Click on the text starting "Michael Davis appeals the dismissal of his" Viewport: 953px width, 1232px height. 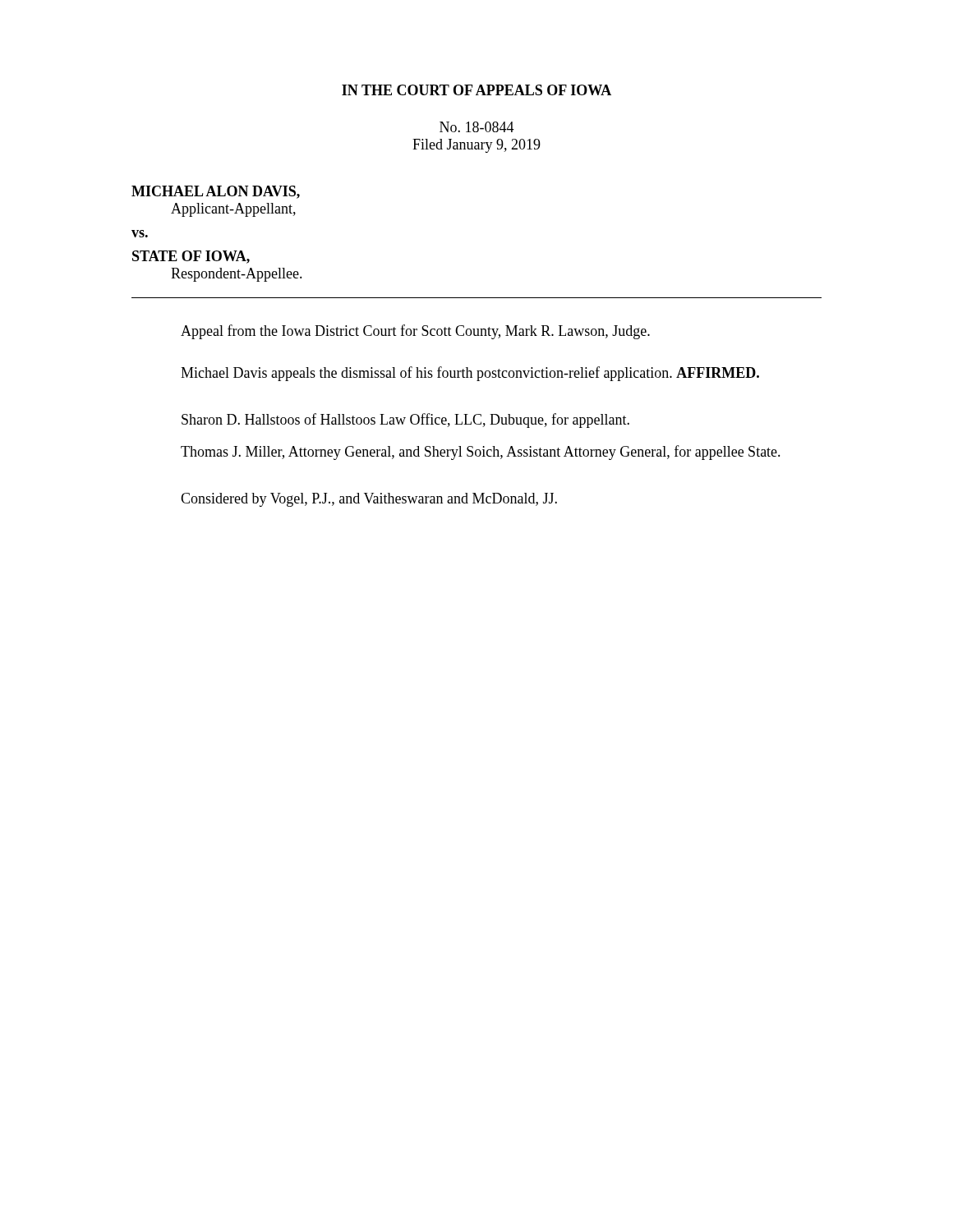(470, 373)
